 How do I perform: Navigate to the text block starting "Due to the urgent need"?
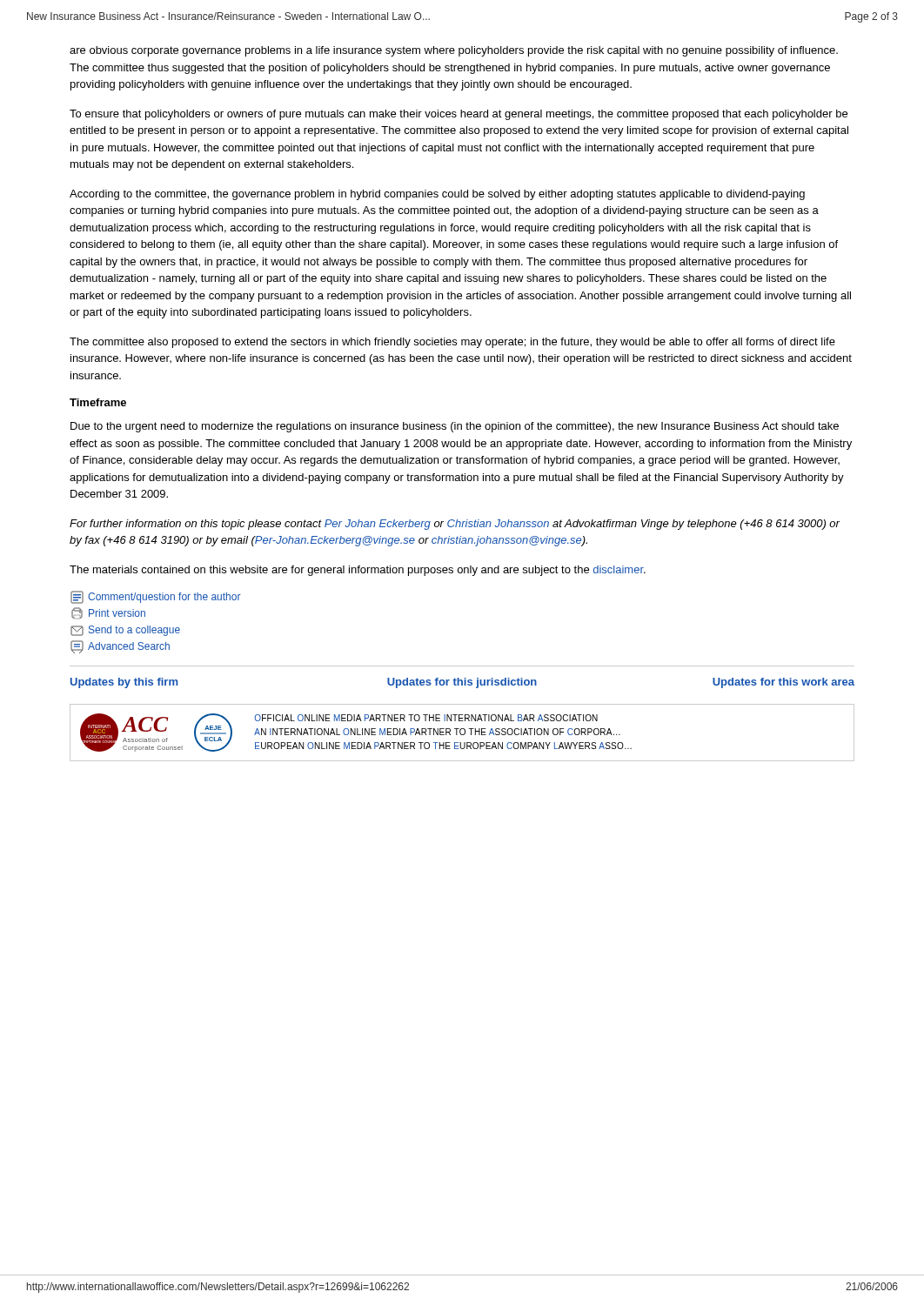pyautogui.click(x=461, y=460)
